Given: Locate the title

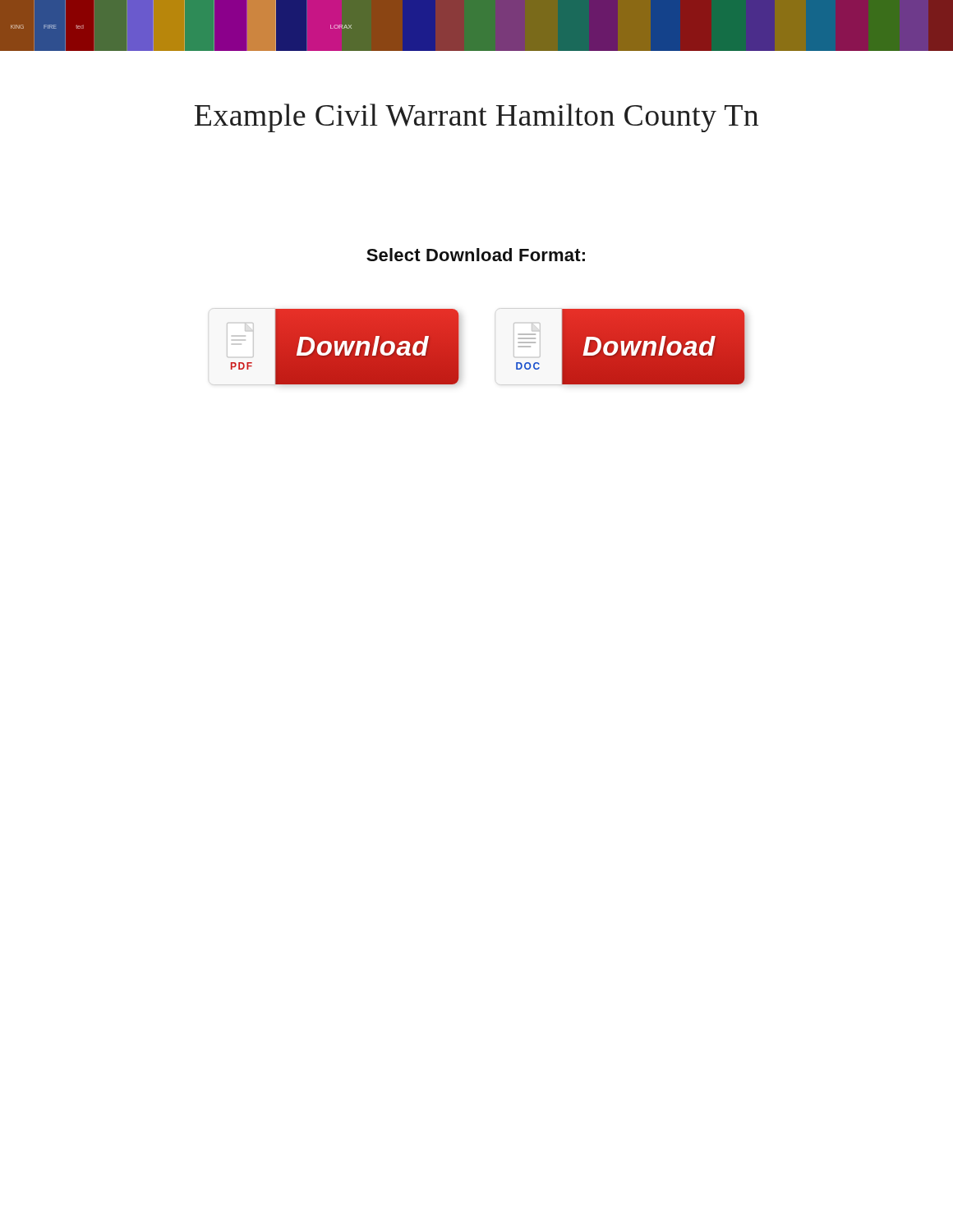Looking at the screenshot, I should (476, 115).
